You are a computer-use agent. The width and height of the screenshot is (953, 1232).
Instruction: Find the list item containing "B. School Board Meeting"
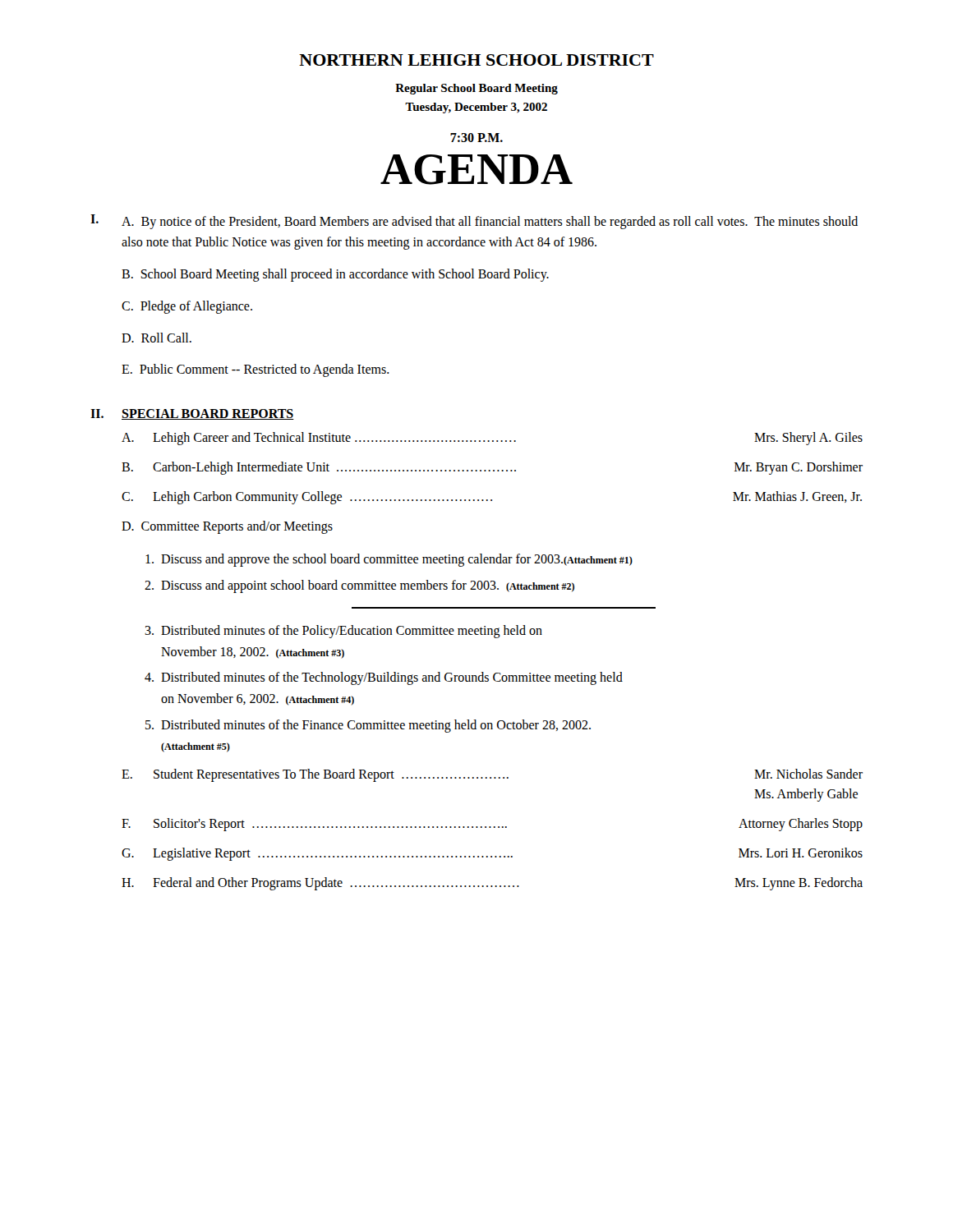click(335, 274)
